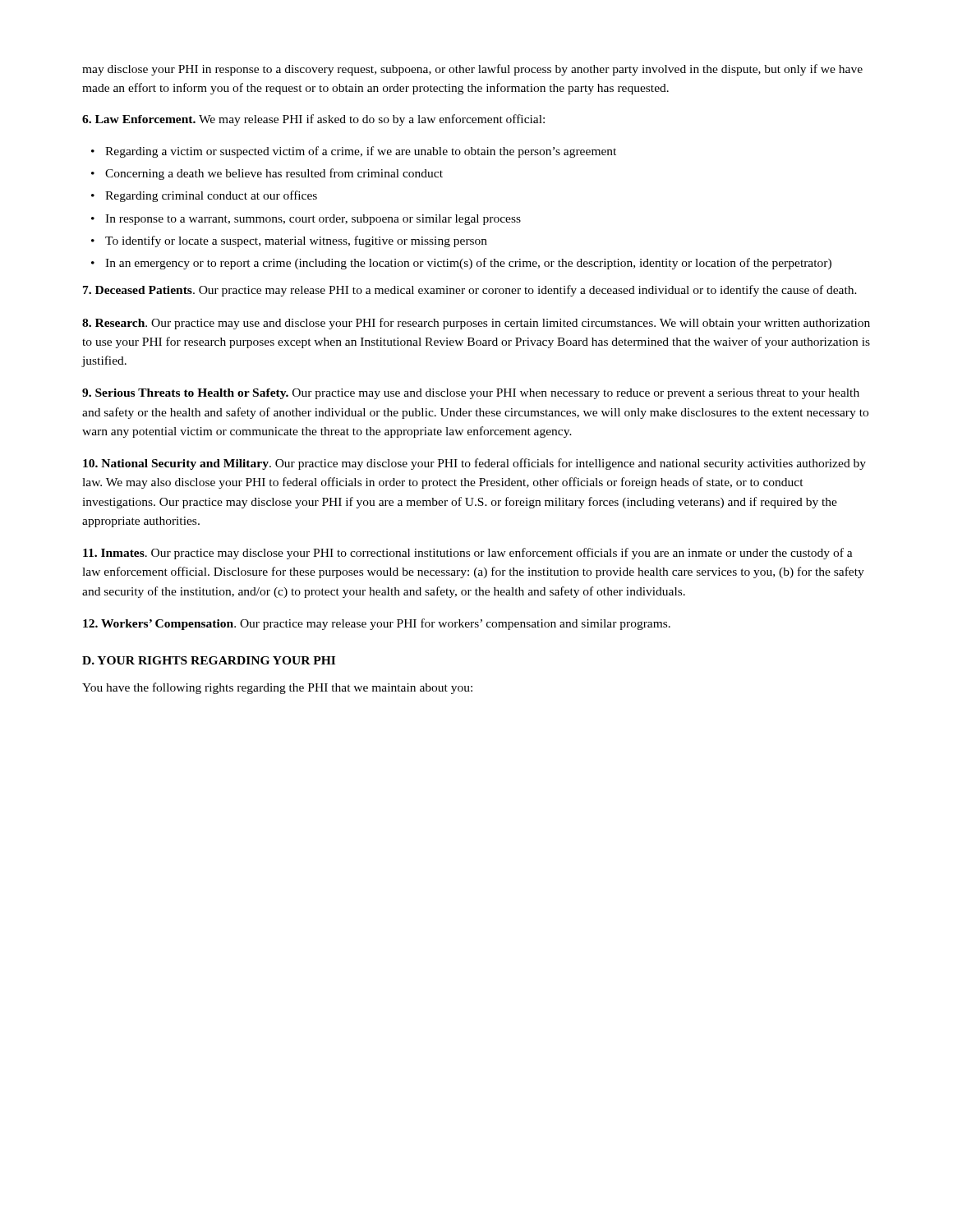Point to the block beginning "Workers’ Compensation. Our practice may release"
953x1232 pixels.
point(377,623)
